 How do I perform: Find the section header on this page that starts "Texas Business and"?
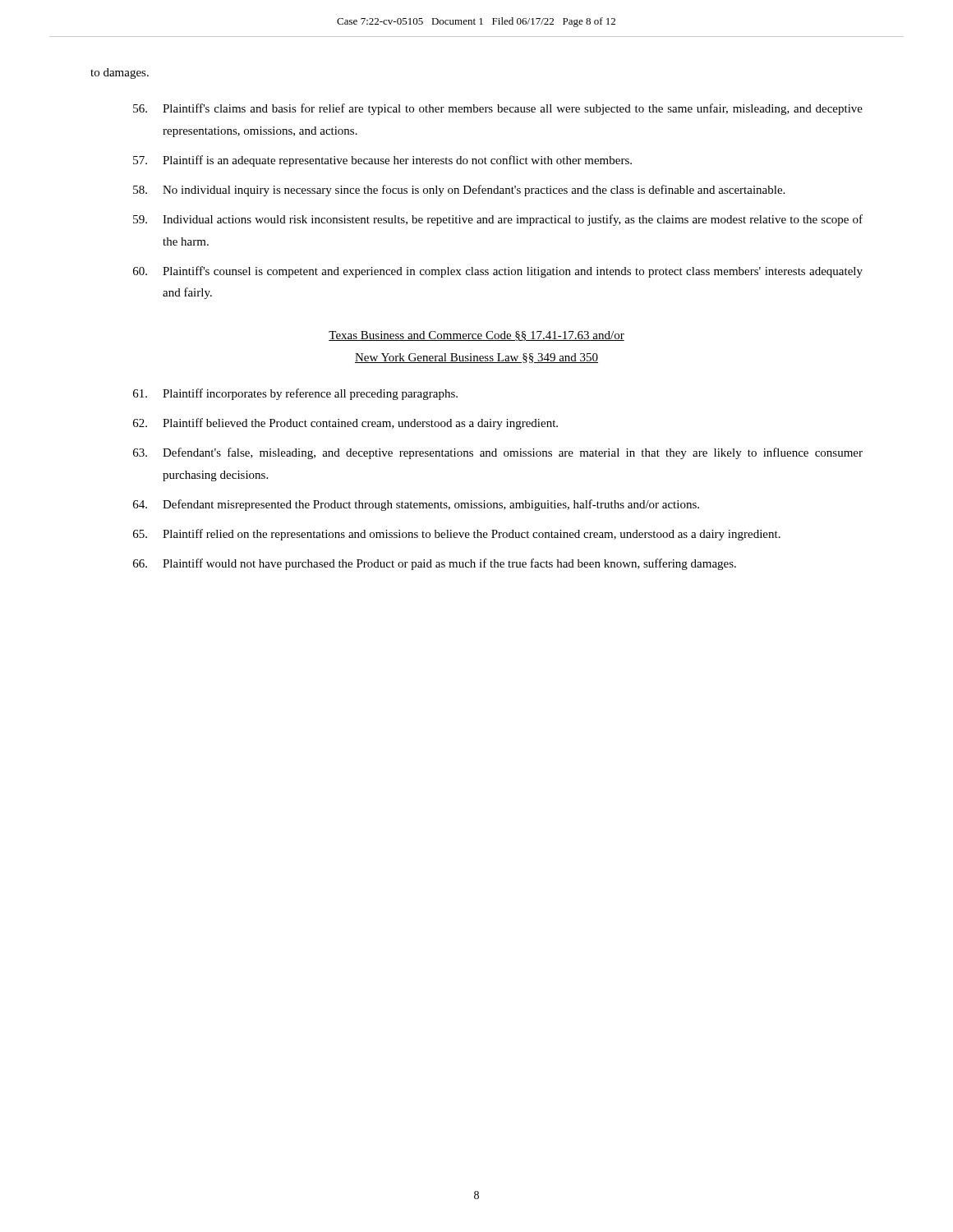click(476, 346)
